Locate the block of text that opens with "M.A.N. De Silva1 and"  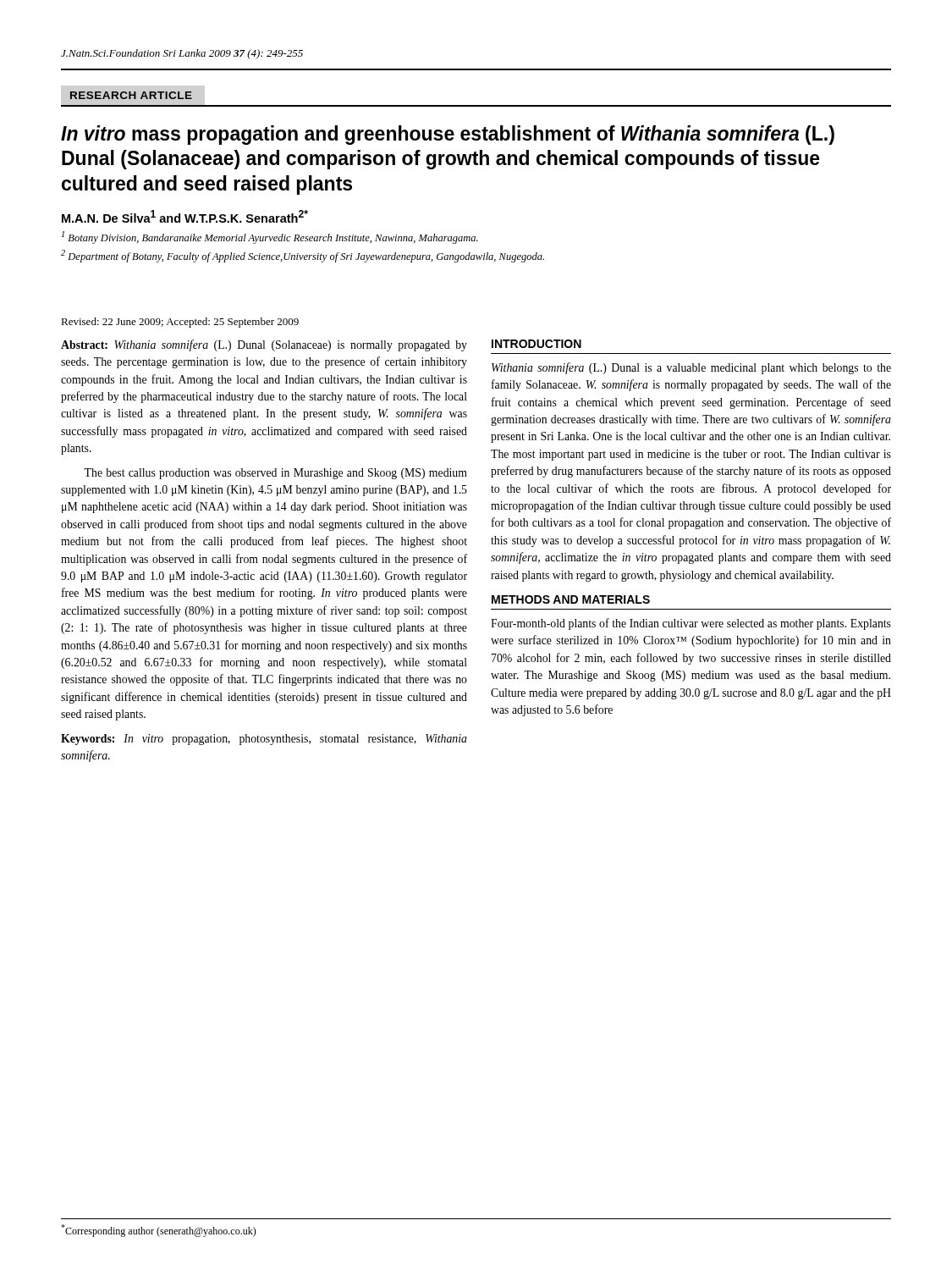click(x=184, y=217)
